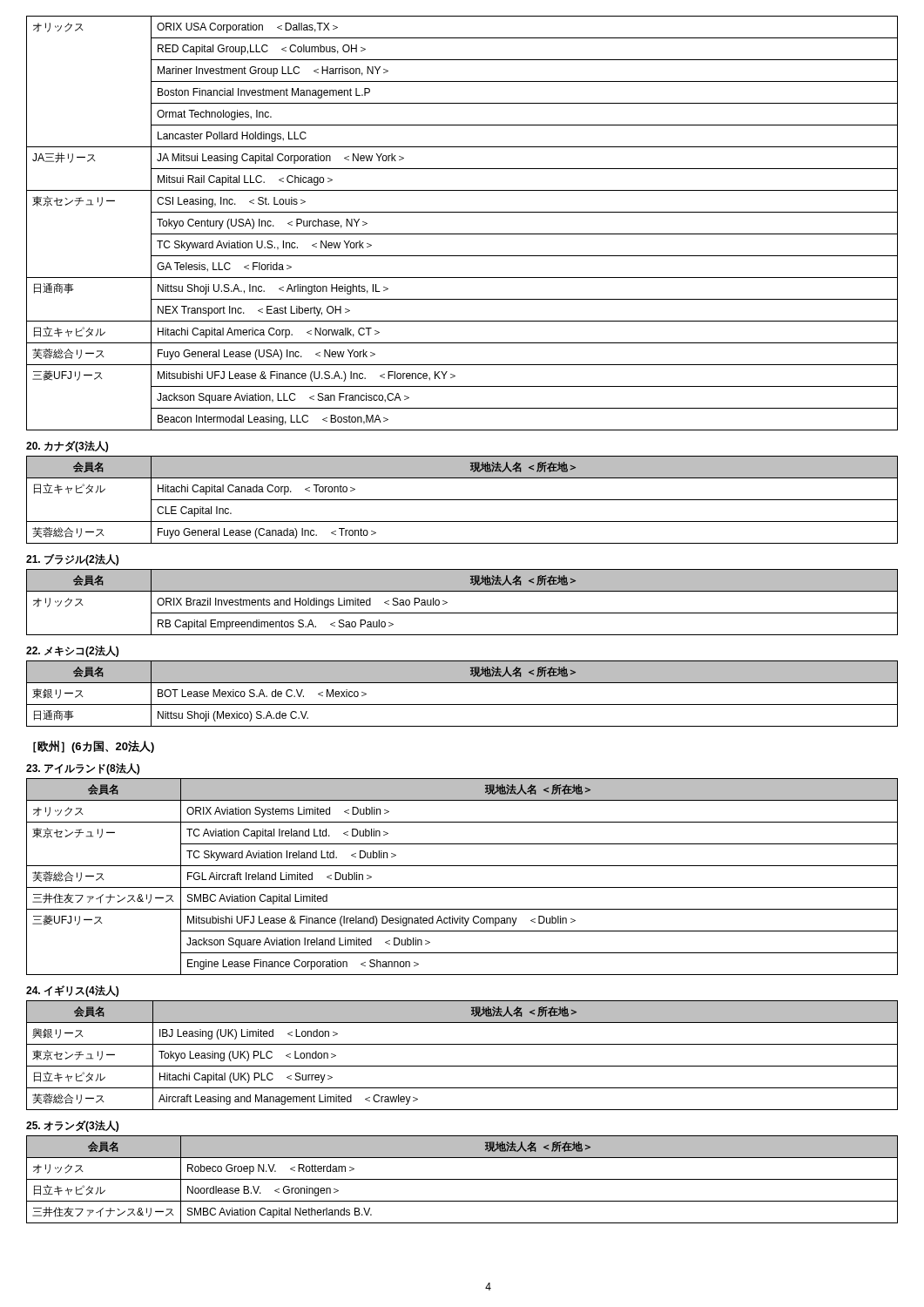Find the text block starting "22. メキシコ(2法人)"
924x1307 pixels.
tap(73, 651)
